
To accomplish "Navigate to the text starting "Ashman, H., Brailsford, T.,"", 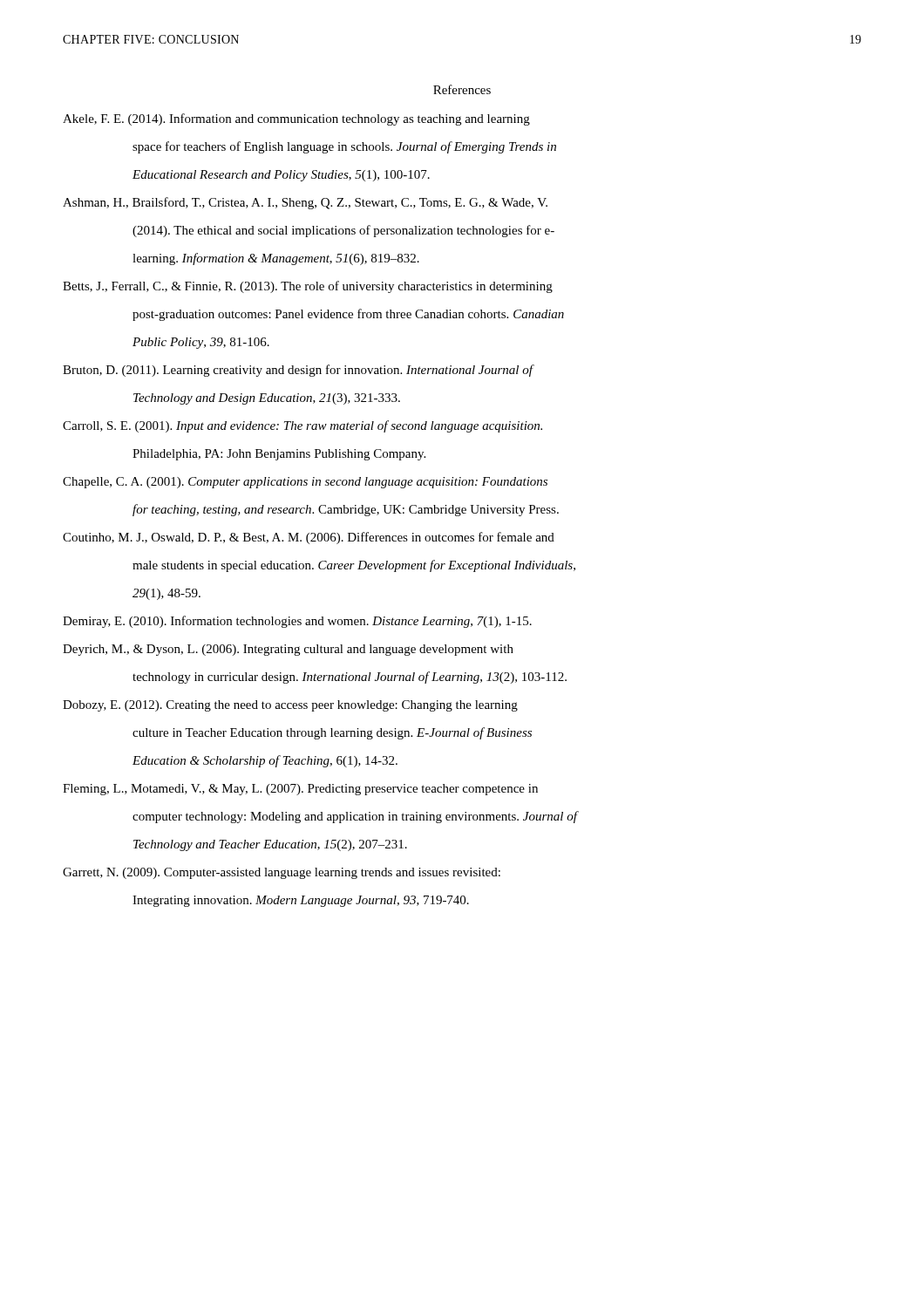I will [462, 231].
